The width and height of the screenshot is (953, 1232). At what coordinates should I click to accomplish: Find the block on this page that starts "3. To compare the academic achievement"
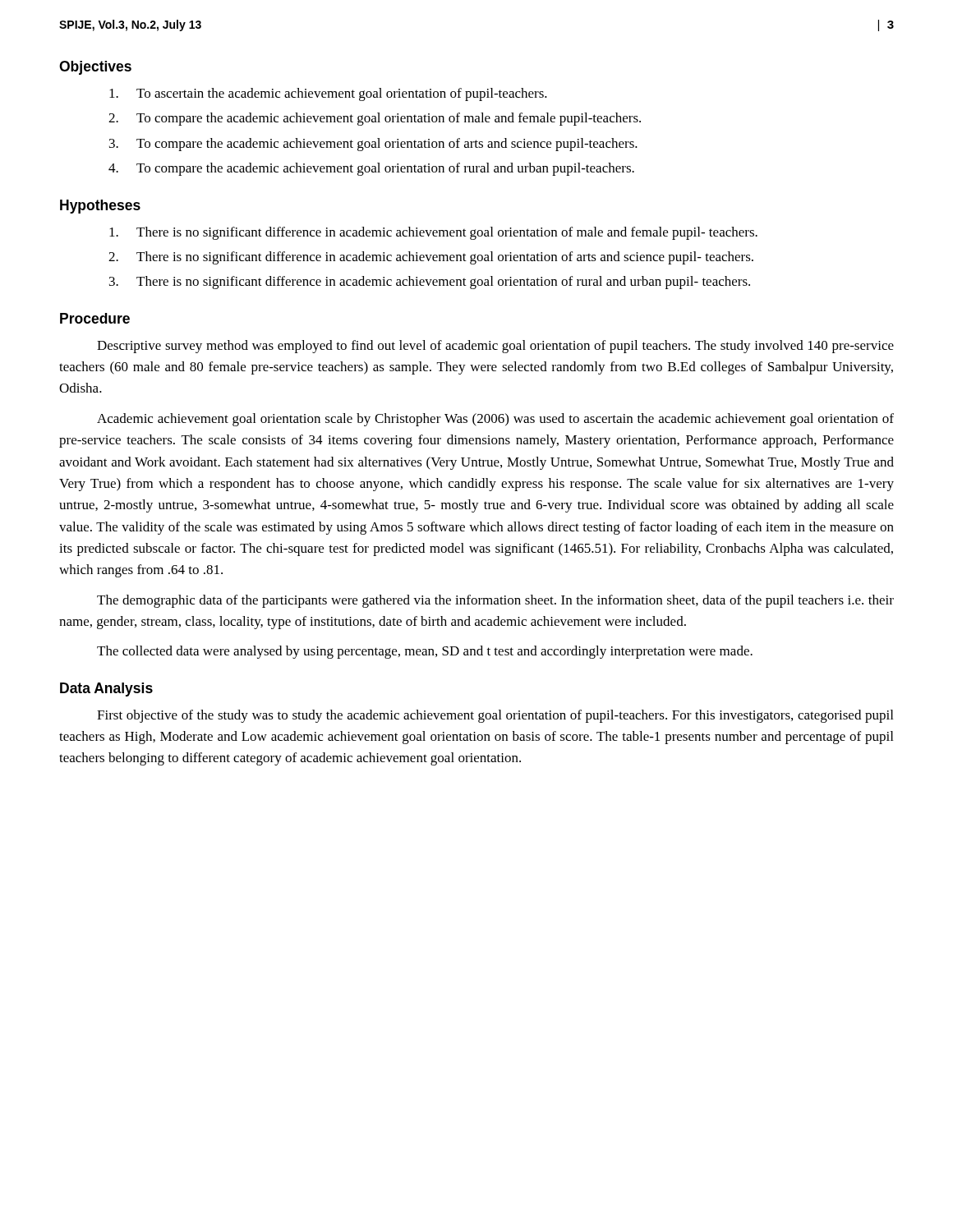(x=501, y=144)
